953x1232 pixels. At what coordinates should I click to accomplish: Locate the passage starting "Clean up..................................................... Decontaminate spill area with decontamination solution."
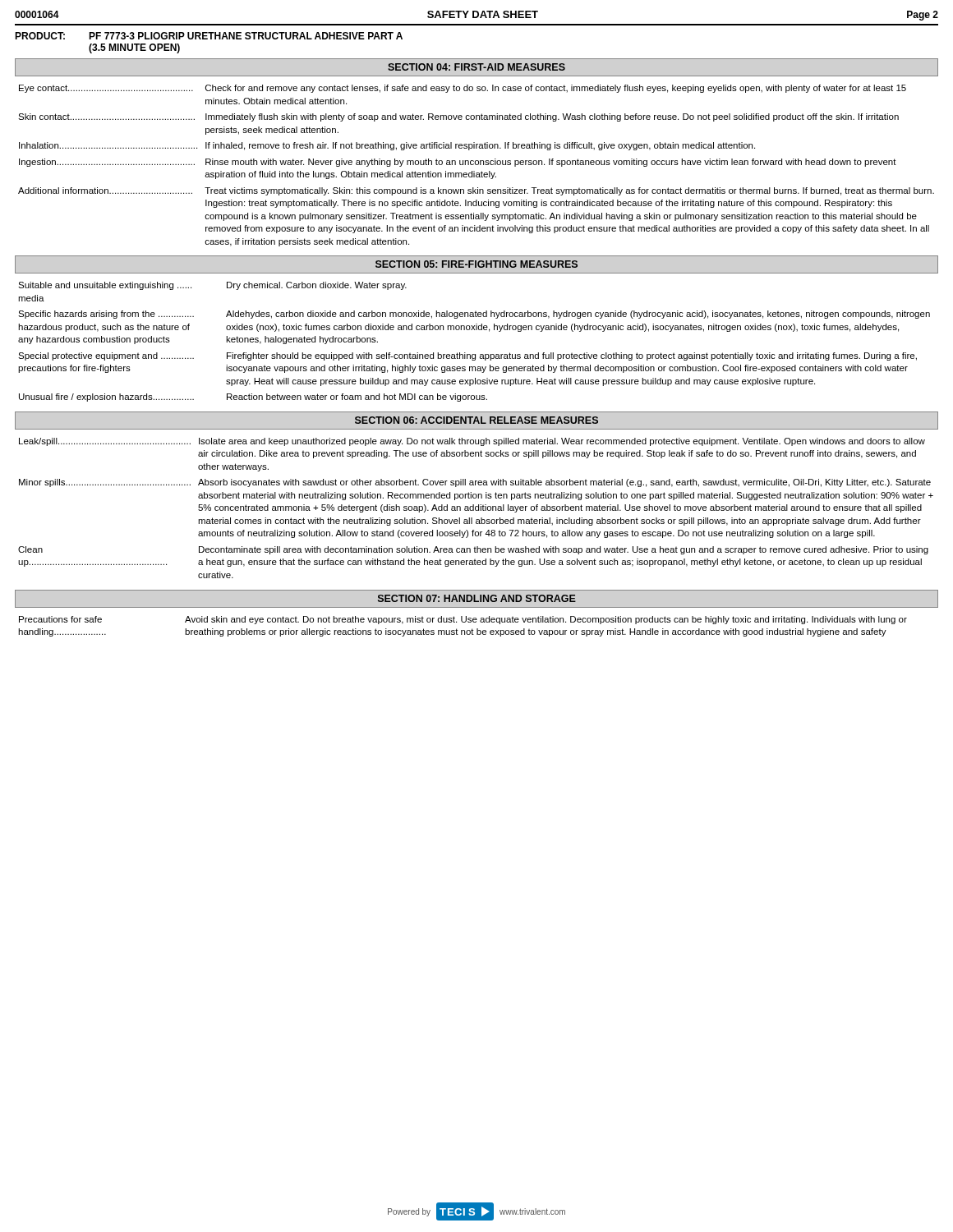coord(476,563)
